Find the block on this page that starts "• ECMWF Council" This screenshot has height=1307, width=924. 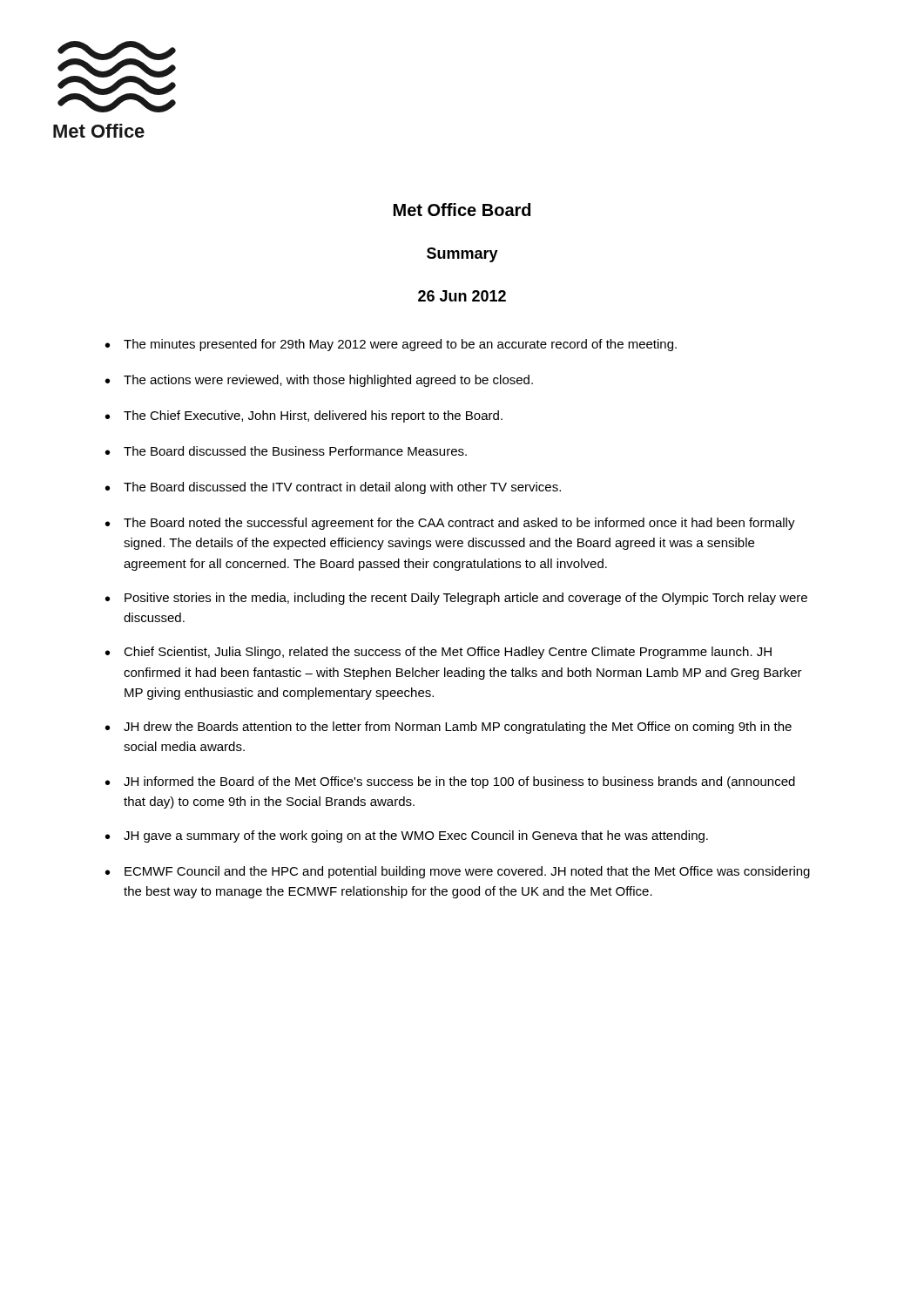pyautogui.click(x=462, y=881)
